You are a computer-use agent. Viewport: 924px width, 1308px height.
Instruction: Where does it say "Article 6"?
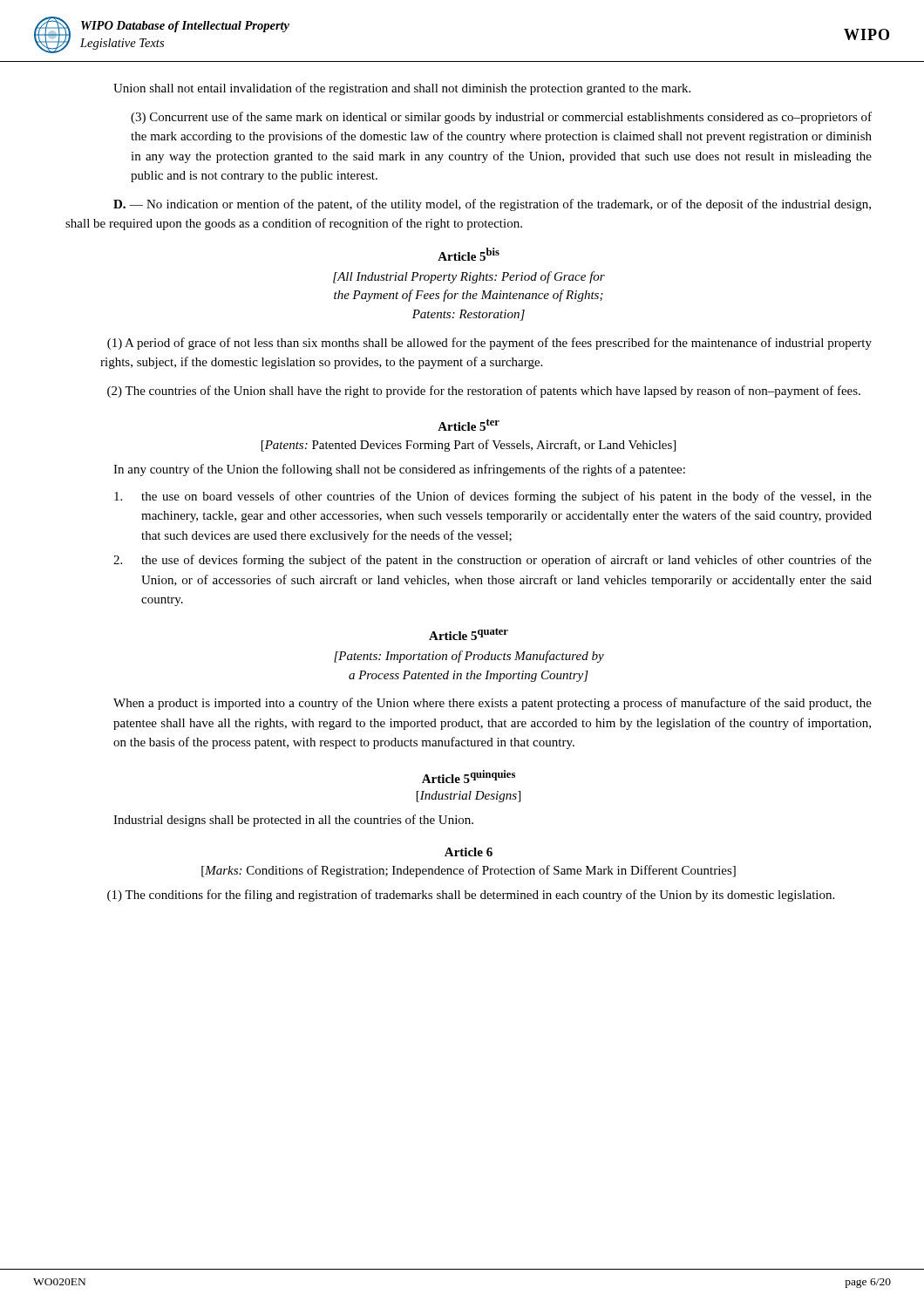coord(469,852)
